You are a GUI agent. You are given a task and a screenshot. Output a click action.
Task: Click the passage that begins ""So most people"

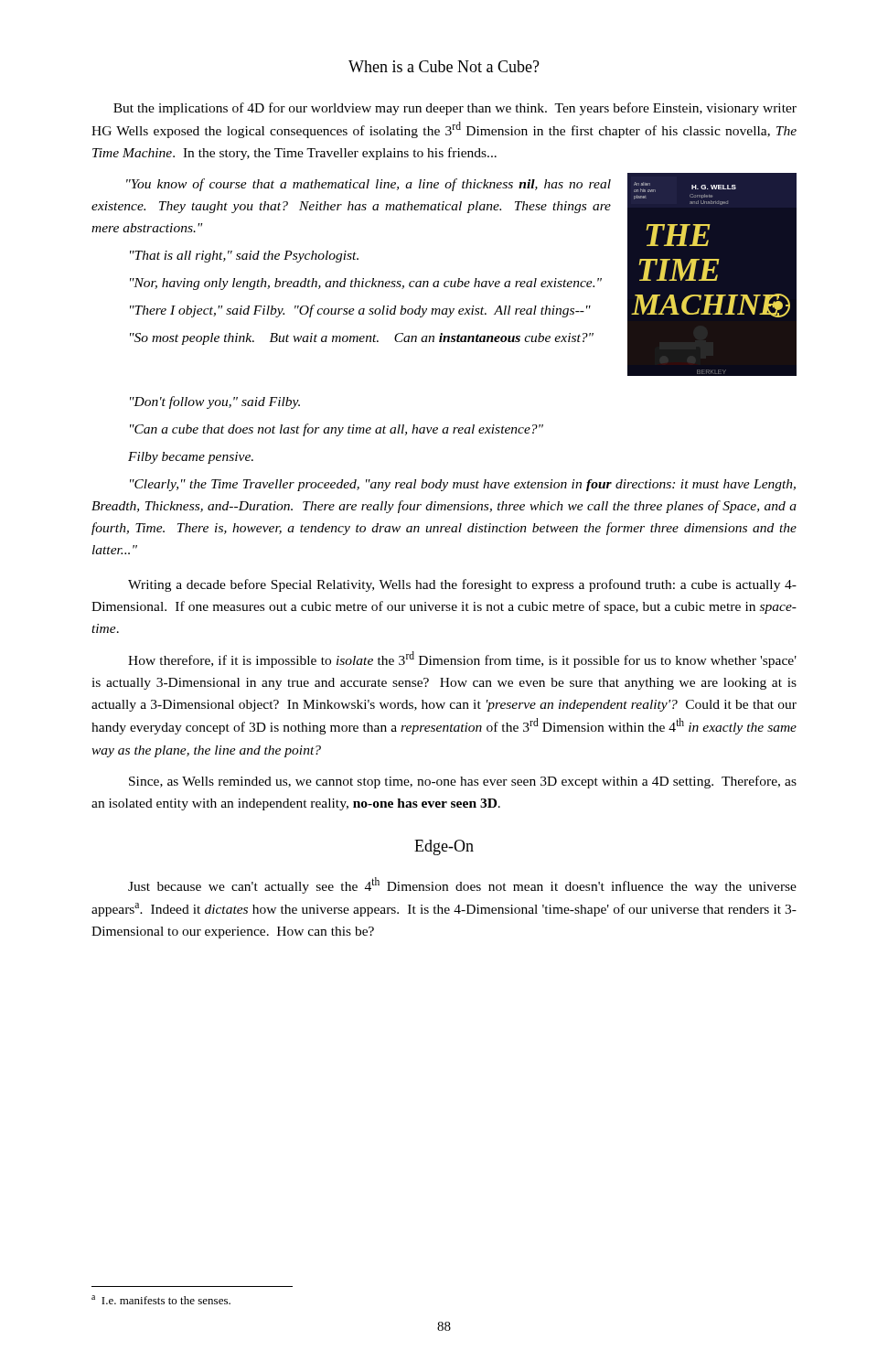click(x=361, y=337)
